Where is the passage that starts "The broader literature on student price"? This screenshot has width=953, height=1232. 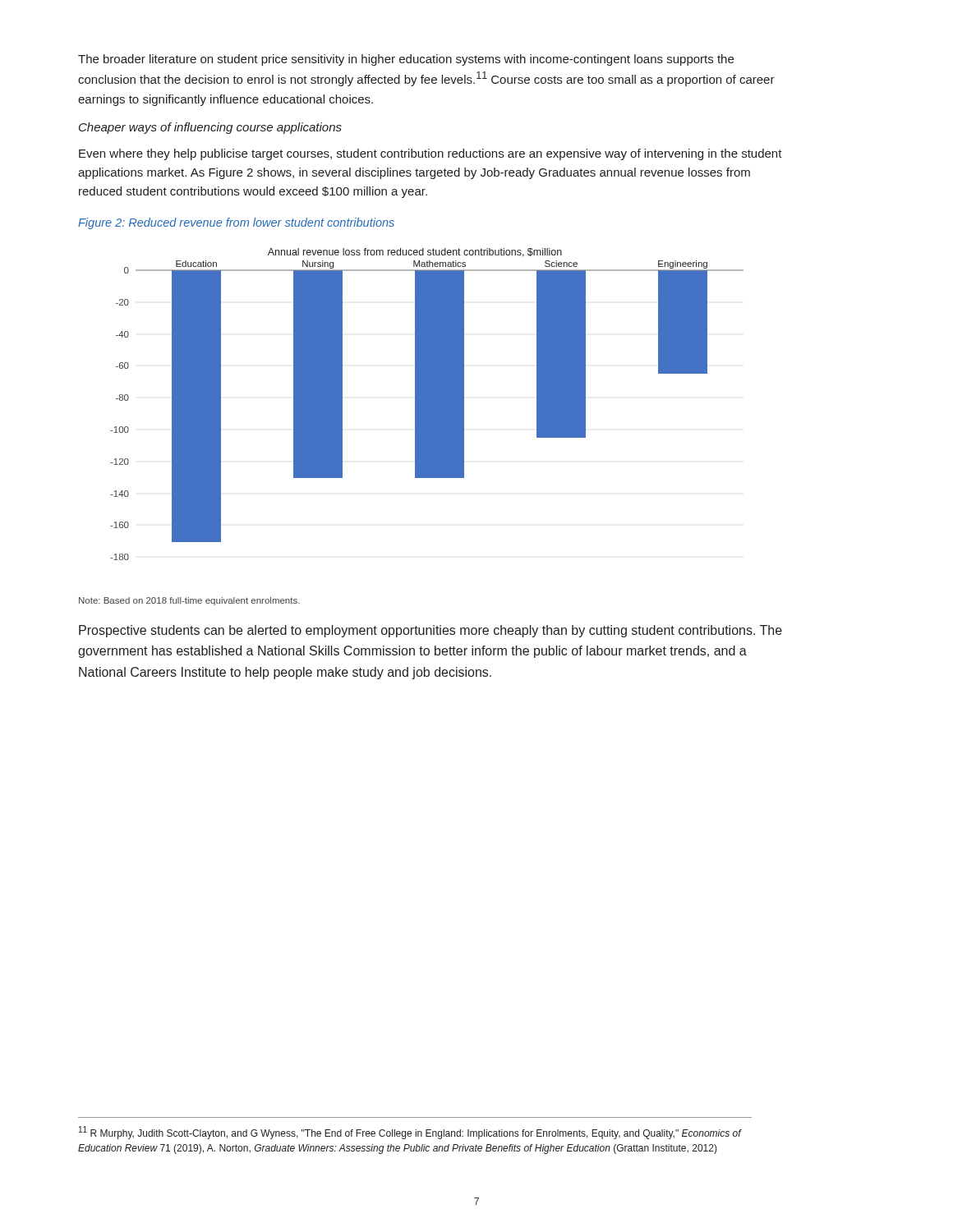[x=426, y=79]
